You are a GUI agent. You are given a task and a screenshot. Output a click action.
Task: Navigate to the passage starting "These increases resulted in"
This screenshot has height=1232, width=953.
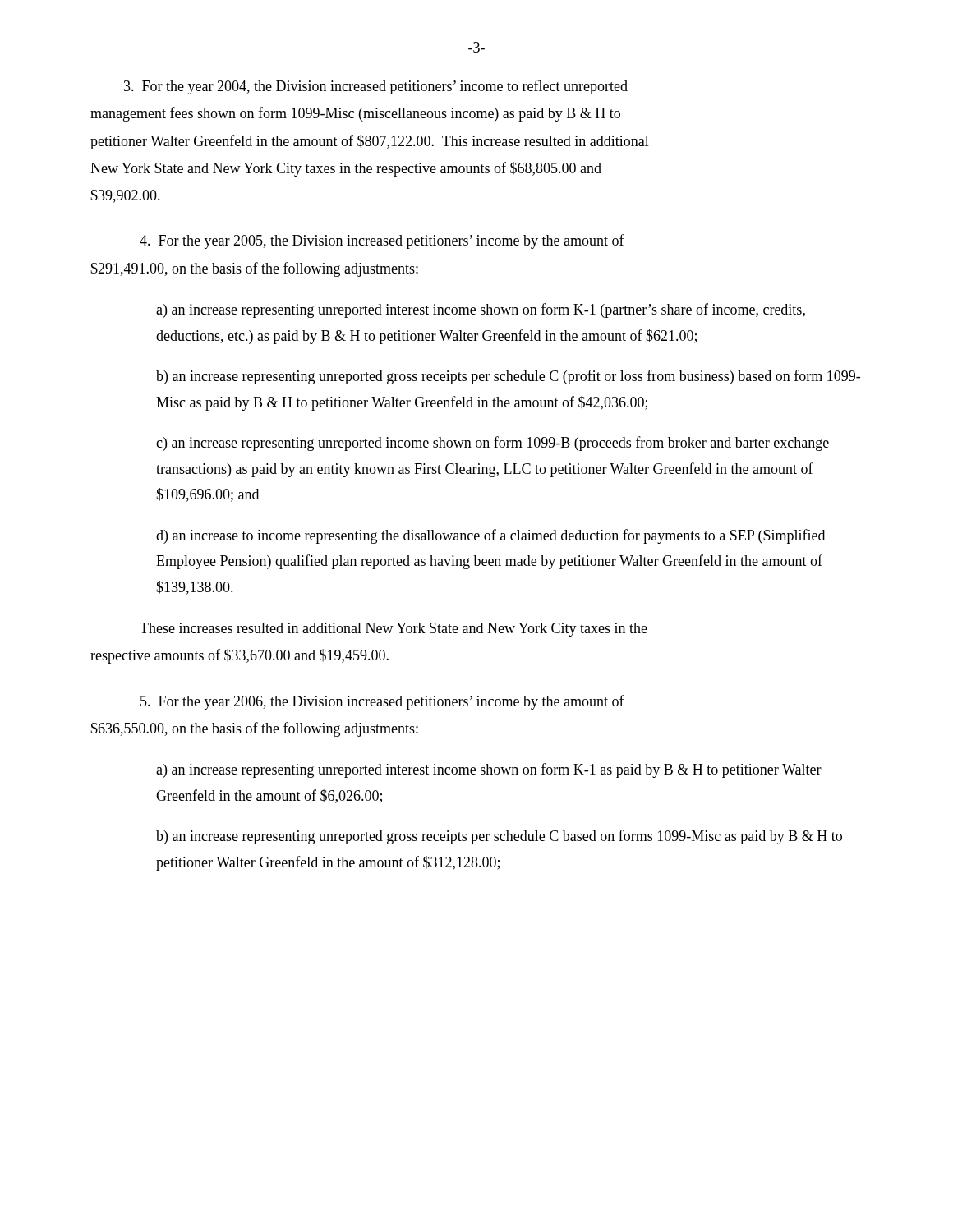[x=393, y=628]
